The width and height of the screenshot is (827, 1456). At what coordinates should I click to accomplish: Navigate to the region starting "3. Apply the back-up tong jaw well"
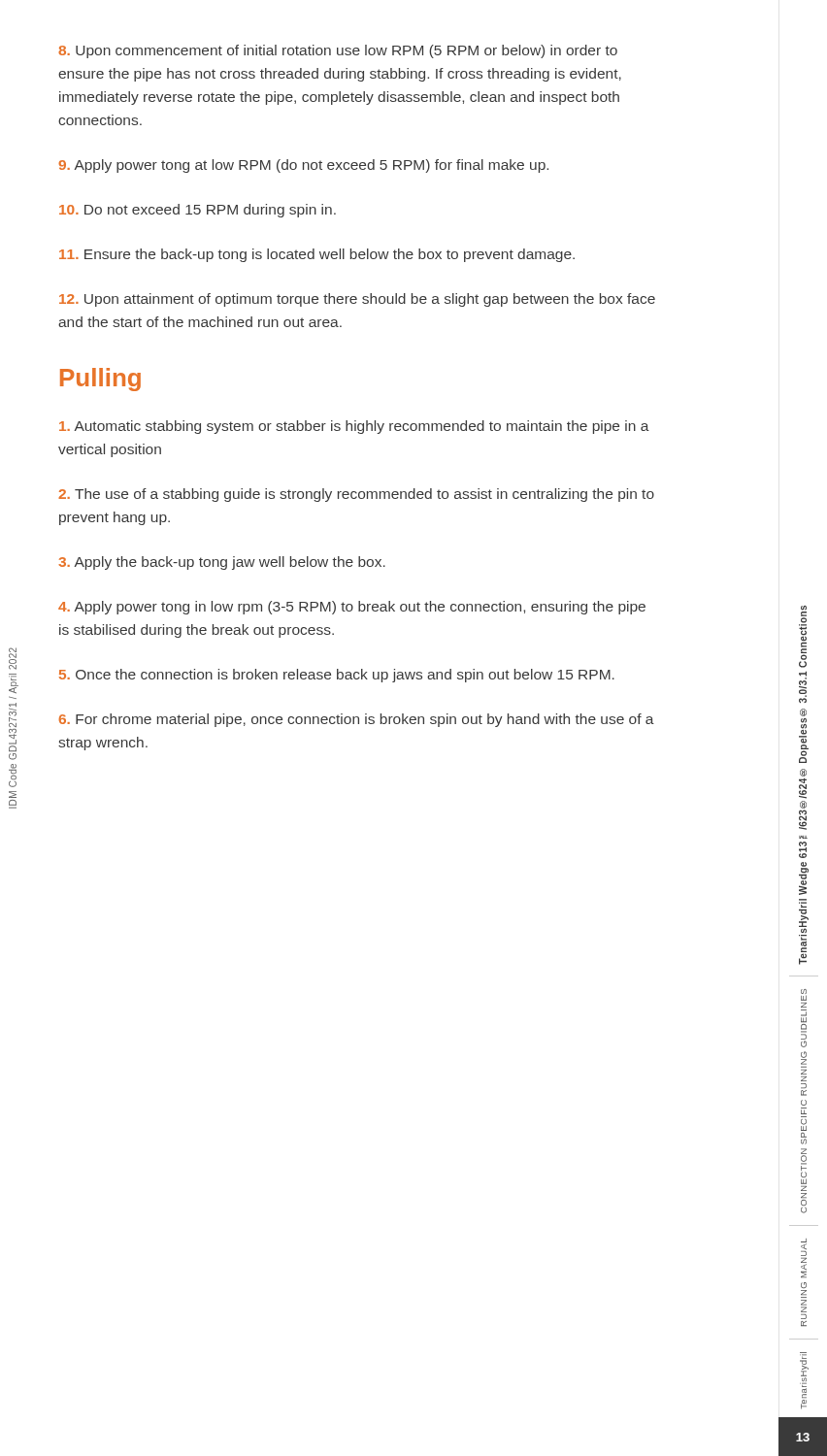coord(222,562)
